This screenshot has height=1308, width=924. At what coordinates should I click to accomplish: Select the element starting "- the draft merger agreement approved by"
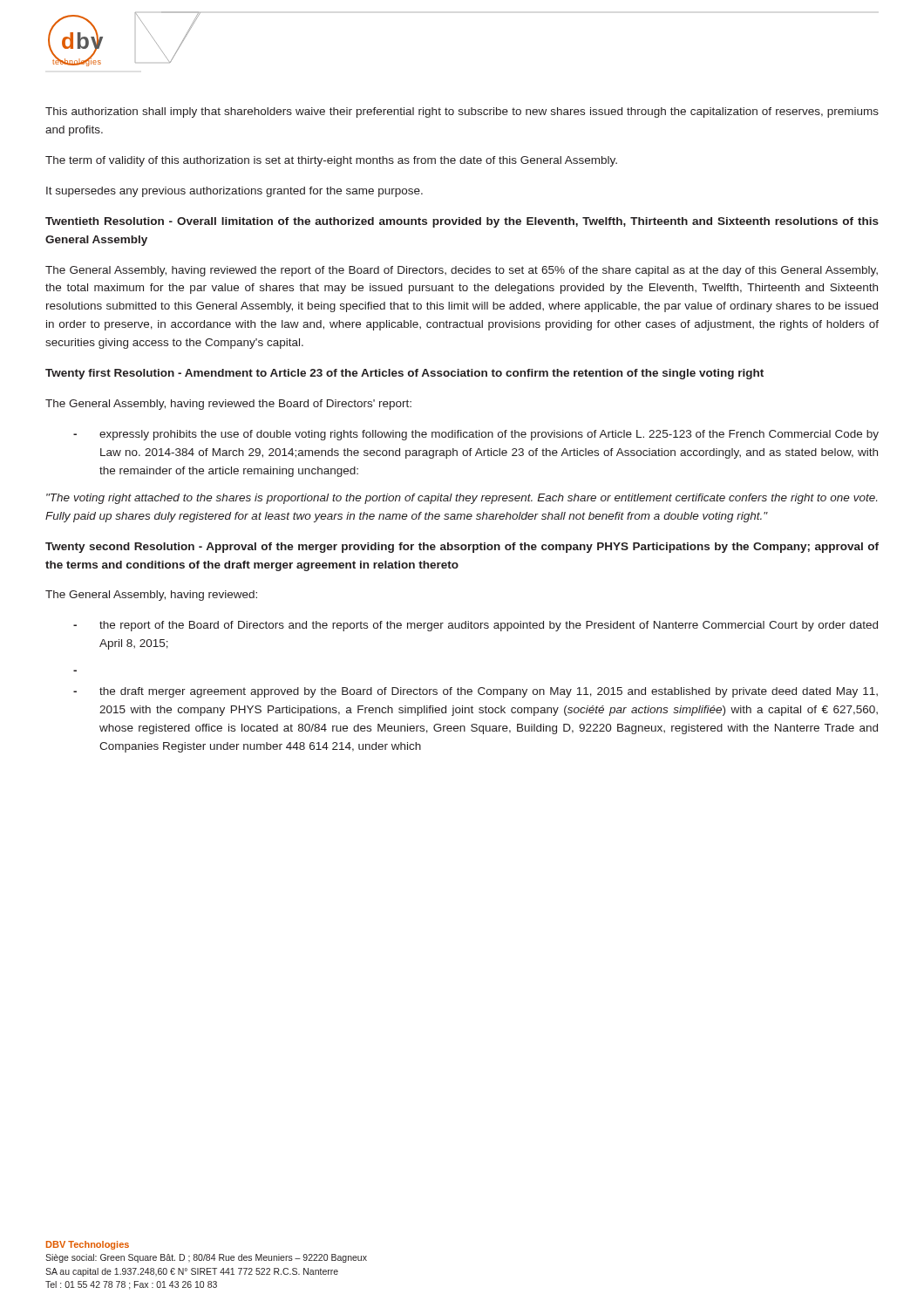click(x=462, y=719)
